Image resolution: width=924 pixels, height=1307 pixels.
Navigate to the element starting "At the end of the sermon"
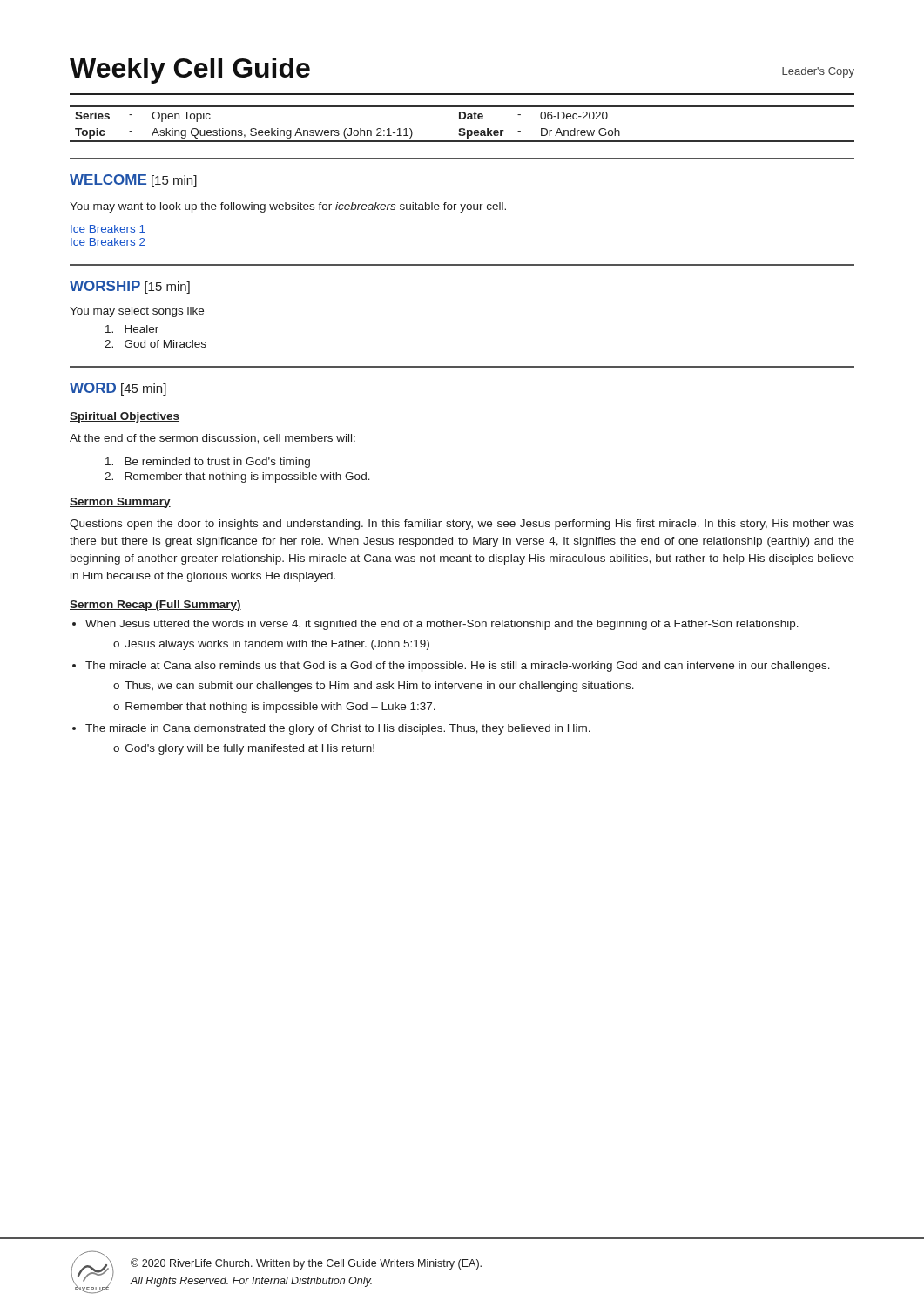tap(213, 438)
